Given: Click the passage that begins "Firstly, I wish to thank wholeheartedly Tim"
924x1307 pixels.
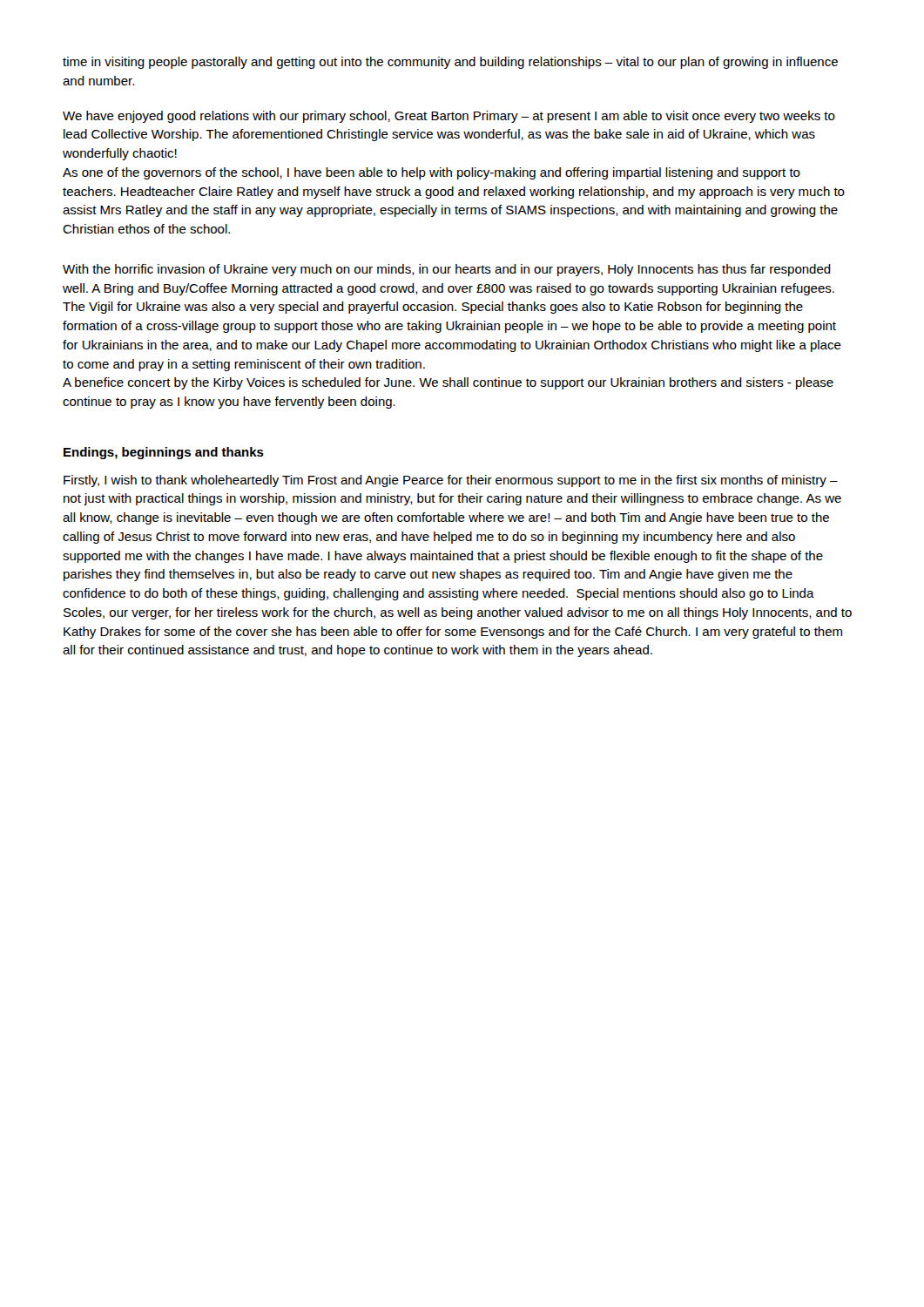Looking at the screenshot, I should click(457, 564).
